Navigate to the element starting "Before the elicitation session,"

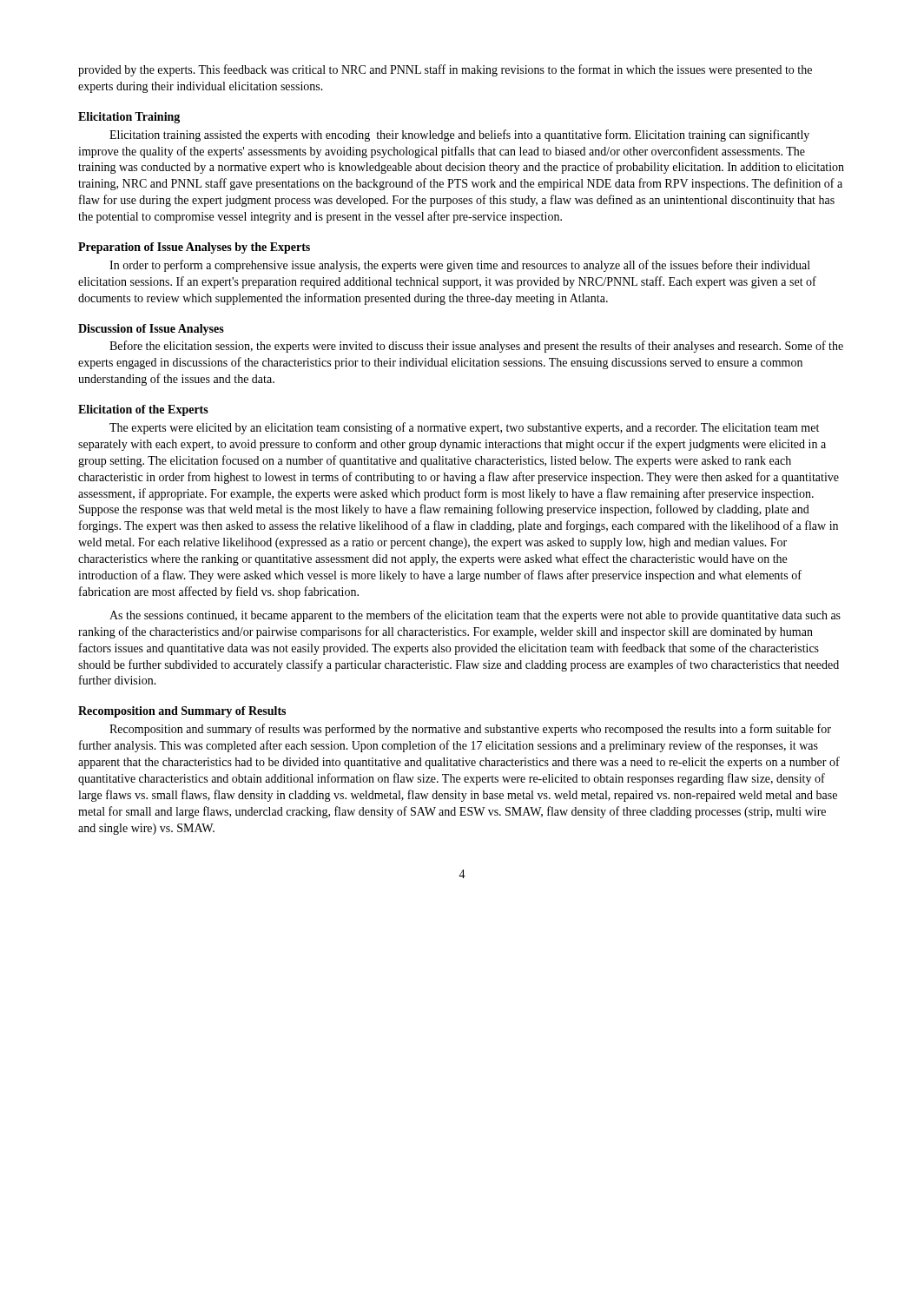462,364
